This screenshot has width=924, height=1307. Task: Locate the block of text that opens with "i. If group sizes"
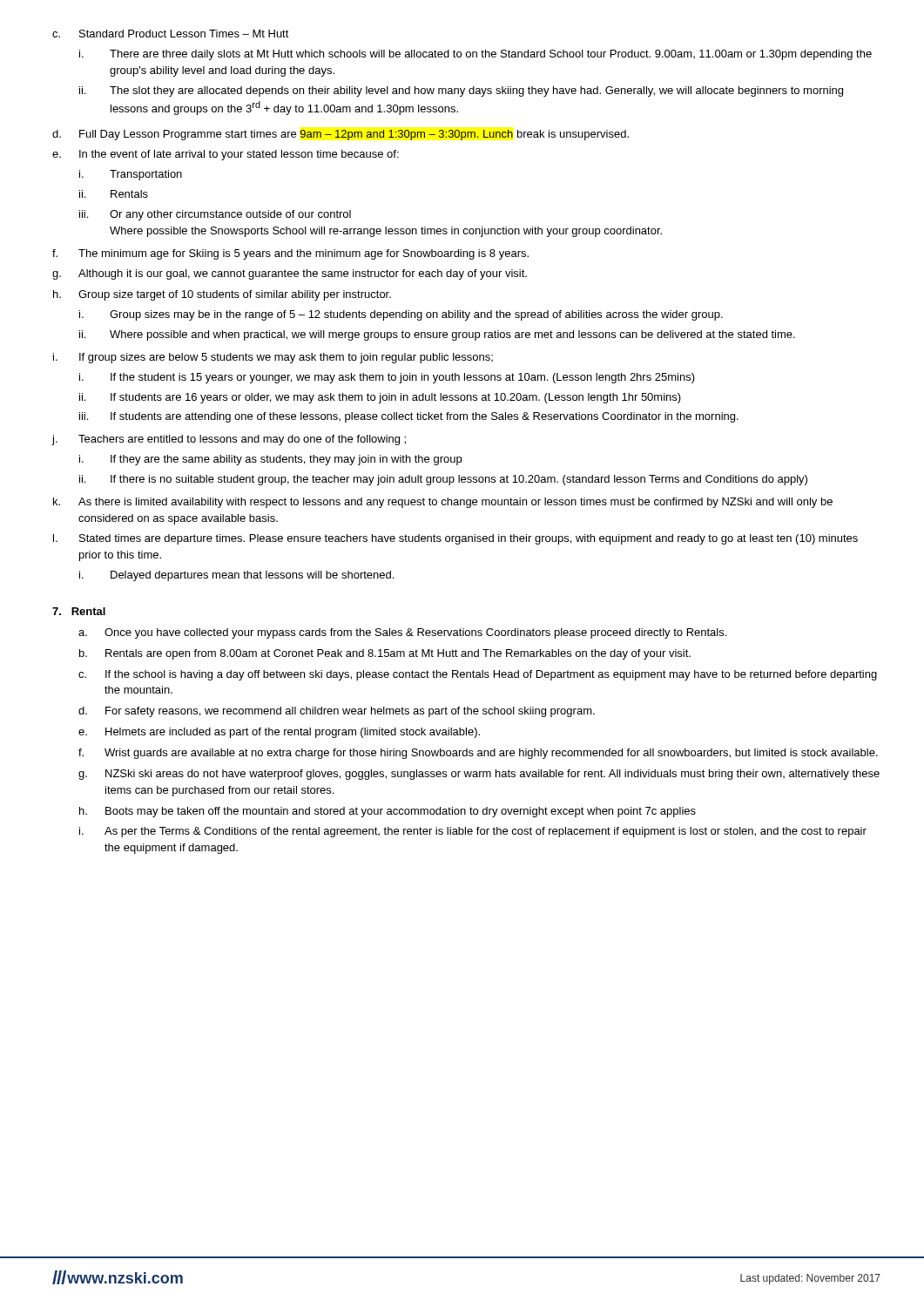tap(396, 389)
